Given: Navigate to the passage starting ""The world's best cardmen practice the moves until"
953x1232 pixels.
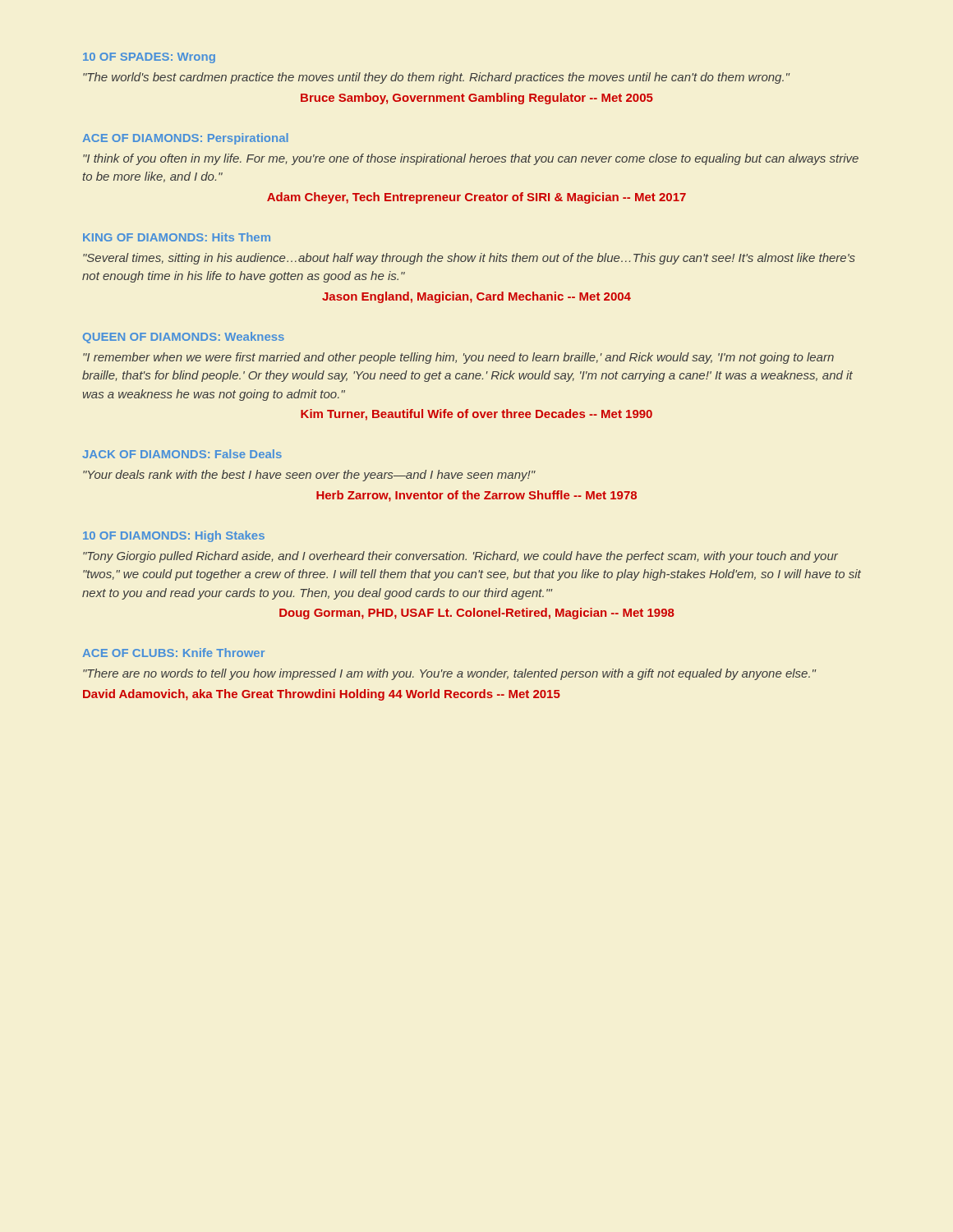Looking at the screenshot, I should coord(436,77).
